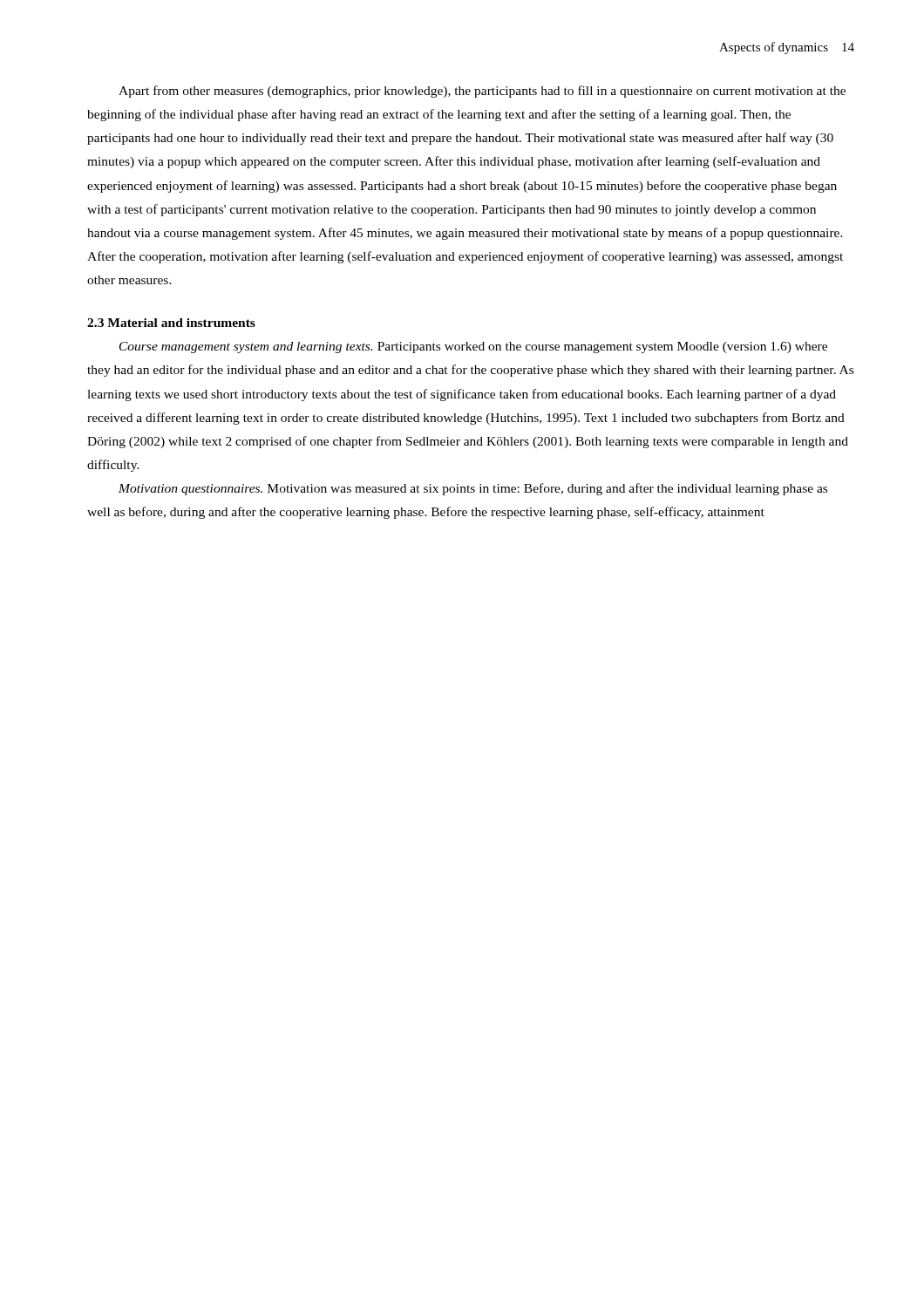Locate the block of text that opens with "Motivation questionnaires. Motivation was"

471,500
